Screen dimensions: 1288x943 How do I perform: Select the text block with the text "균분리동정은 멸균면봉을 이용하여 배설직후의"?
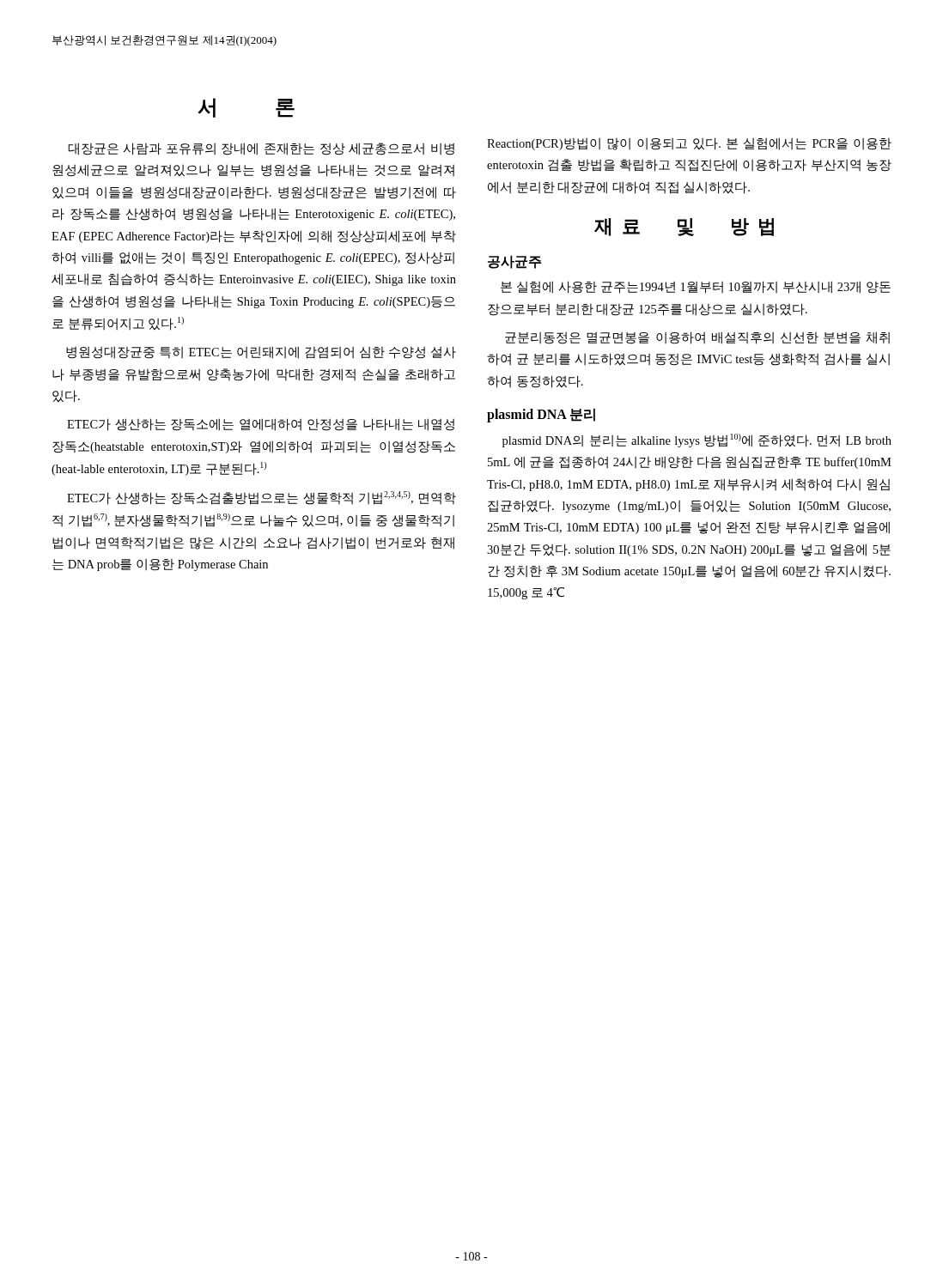click(689, 359)
